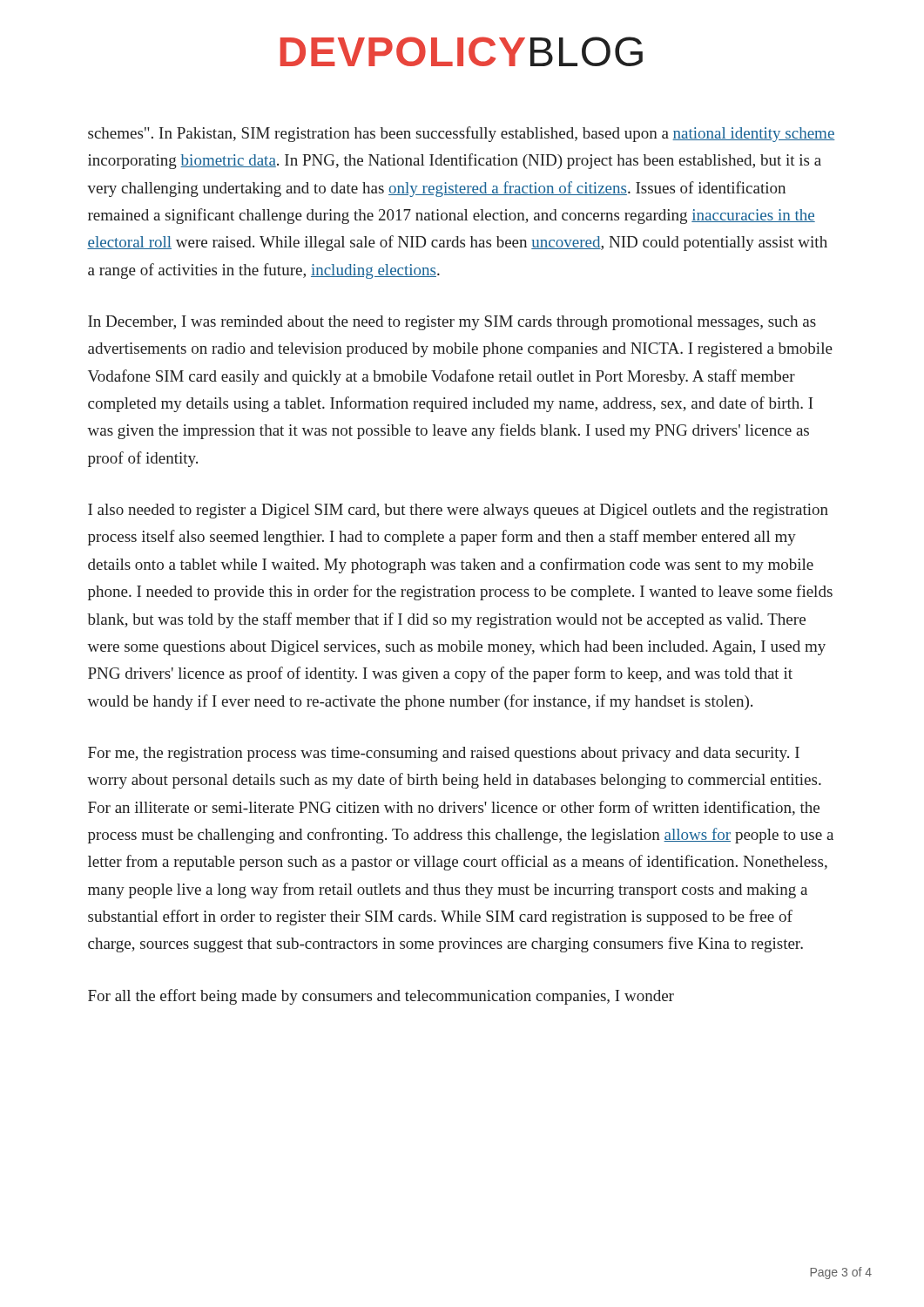
Task: Click on the text block with the text "For all the effort being"
Action: pos(381,995)
